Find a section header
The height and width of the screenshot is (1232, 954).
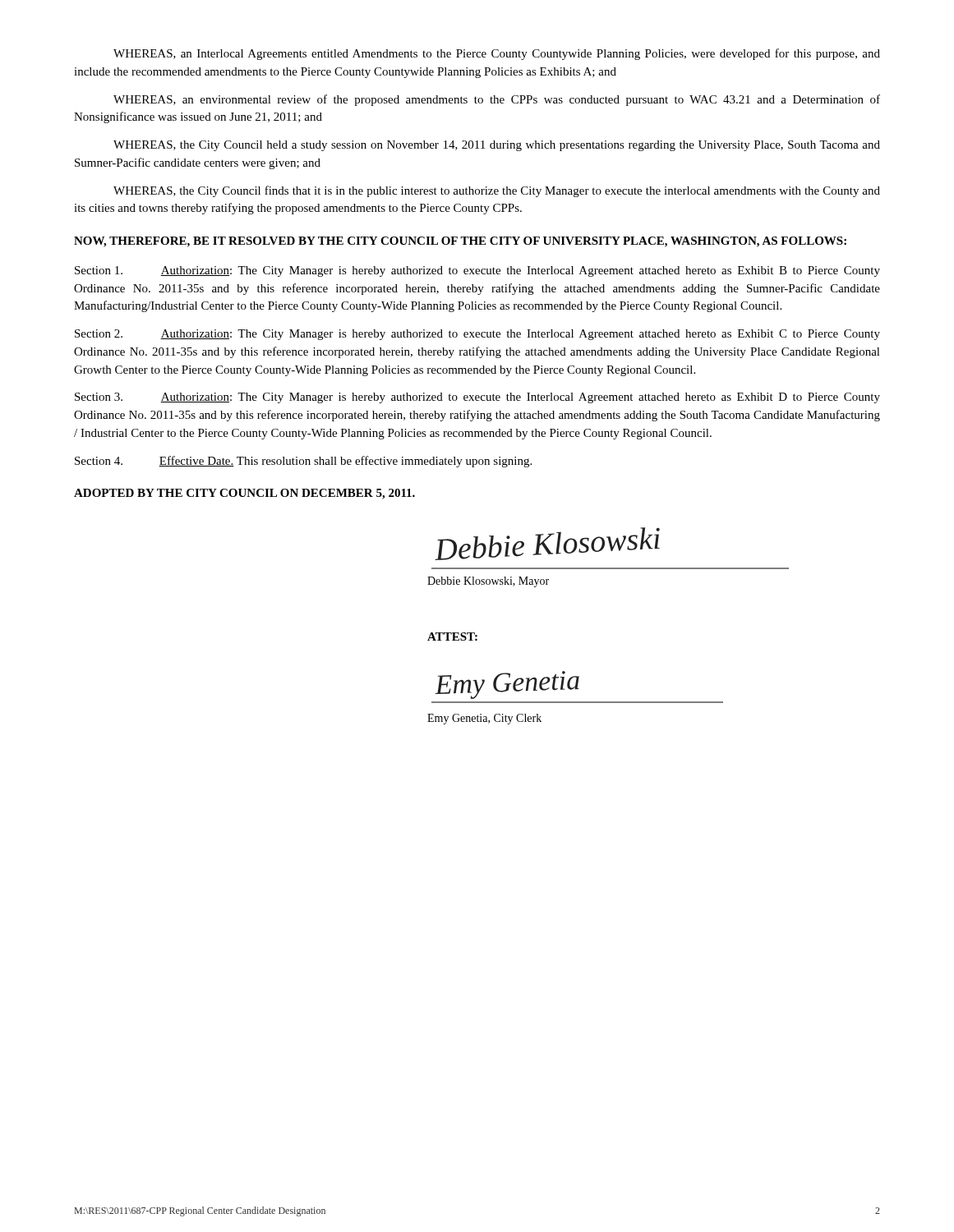477,241
